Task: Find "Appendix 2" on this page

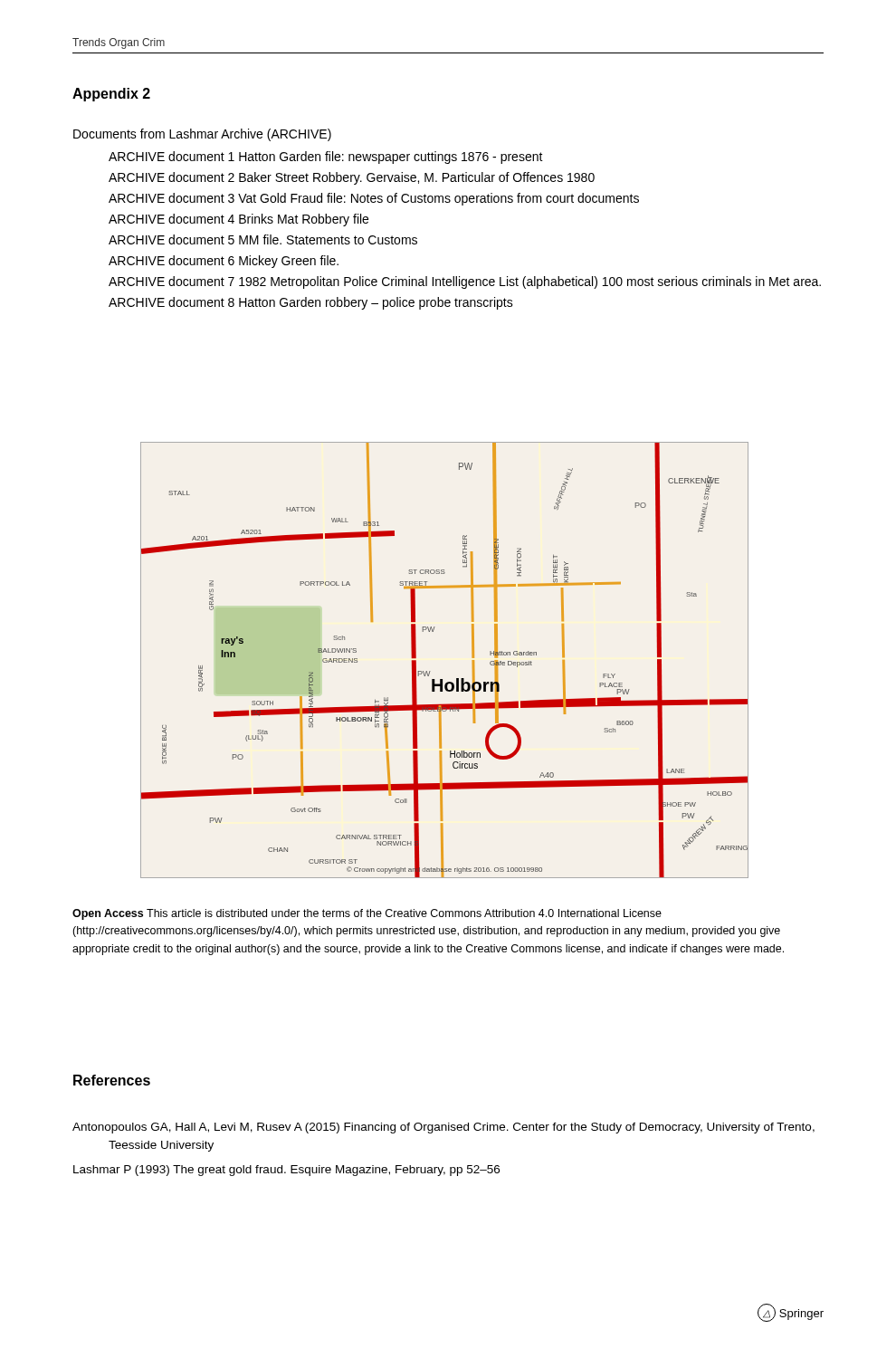Action: point(111,94)
